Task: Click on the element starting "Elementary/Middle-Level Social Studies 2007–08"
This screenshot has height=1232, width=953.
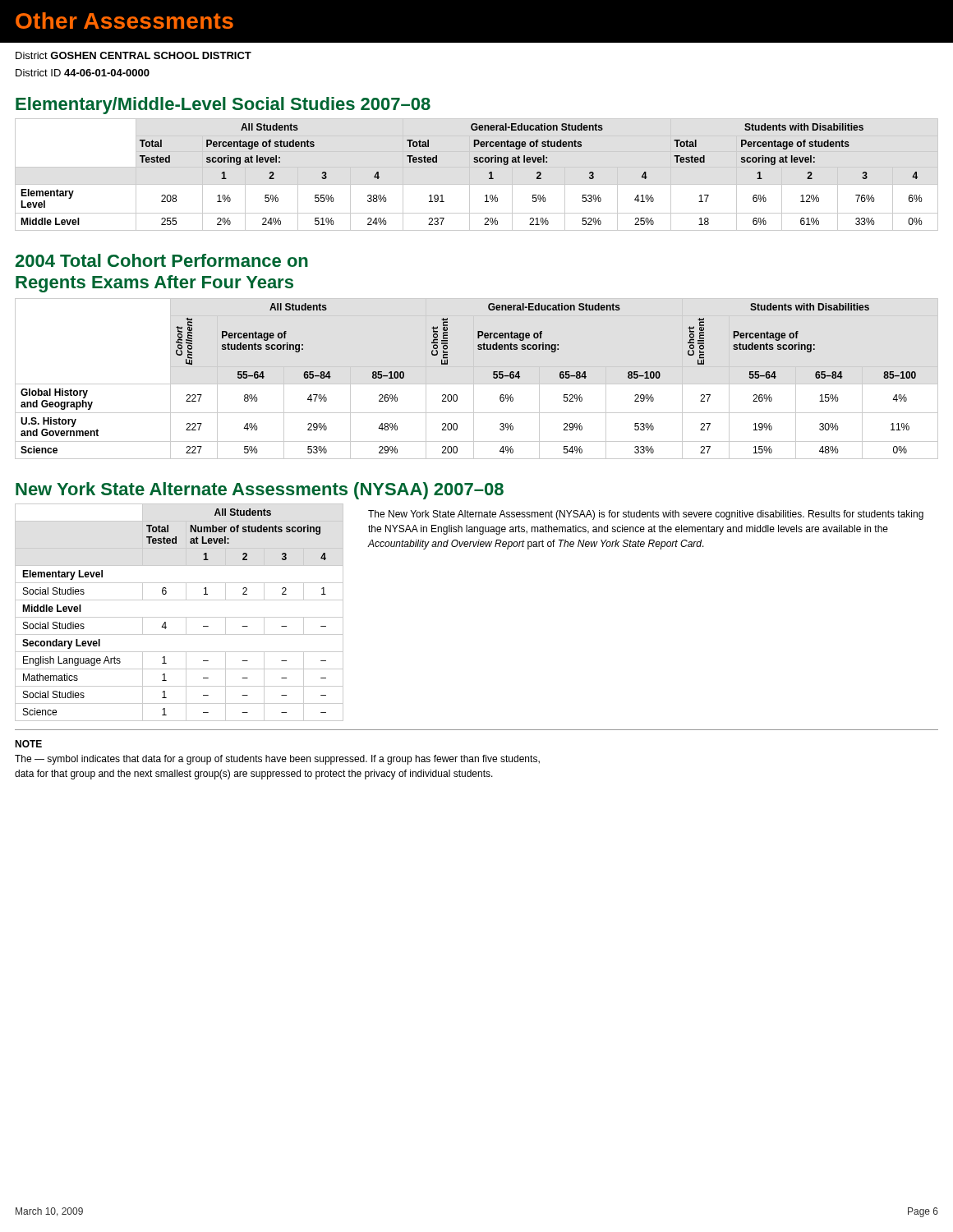Action: point(223,104)
